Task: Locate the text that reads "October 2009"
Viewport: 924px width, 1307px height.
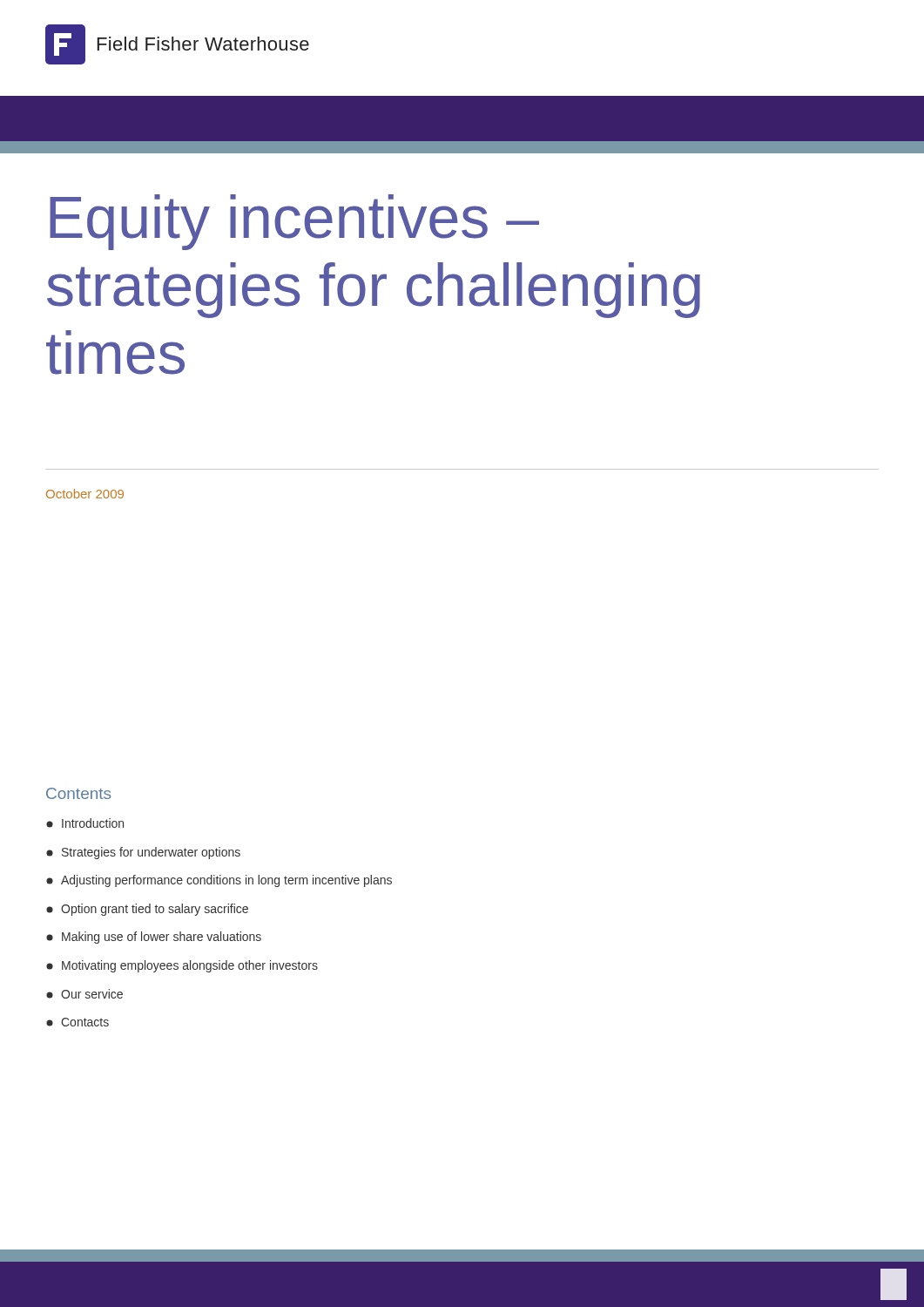Action: pos(85,494)
